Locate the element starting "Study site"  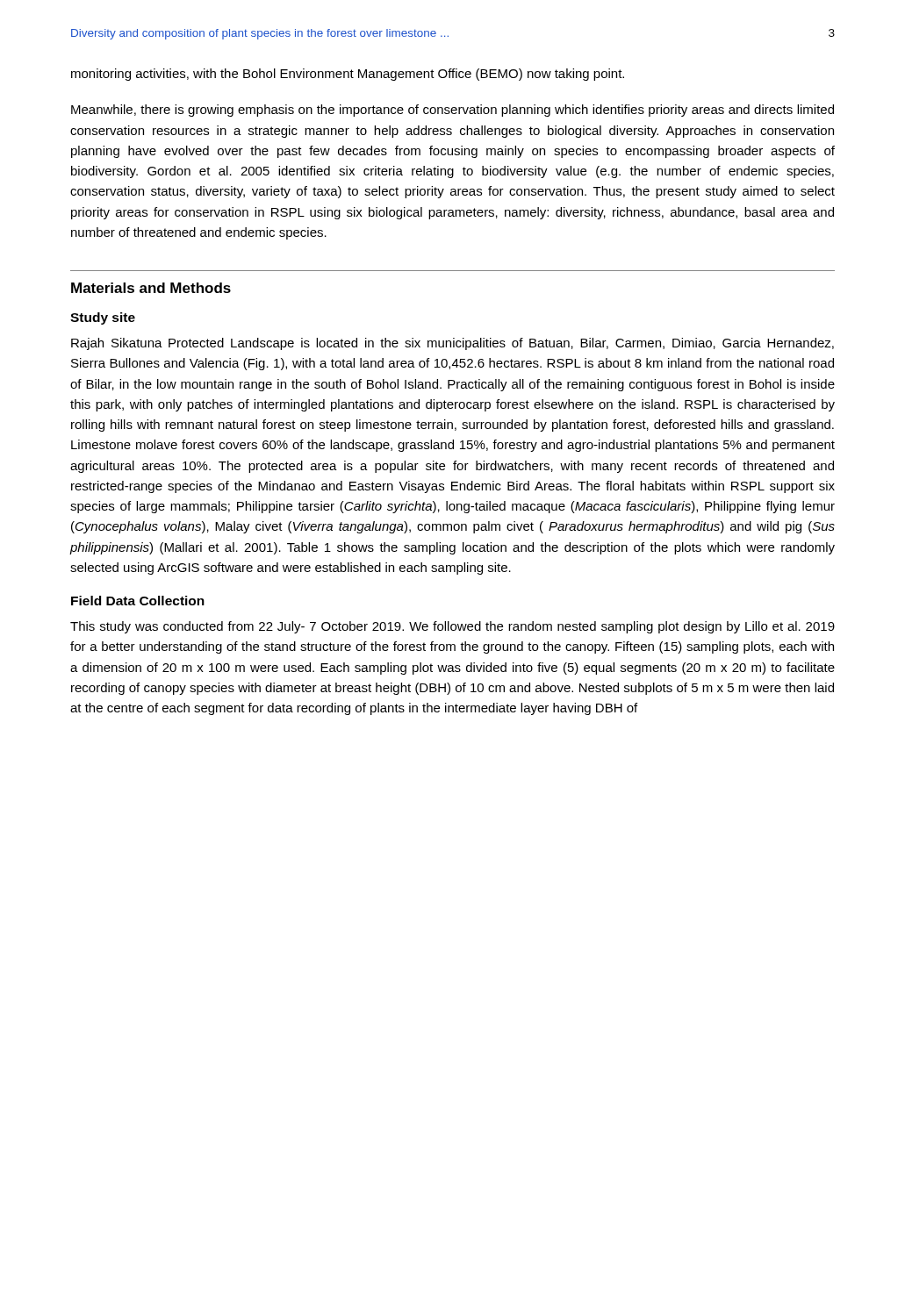[103, 317]
